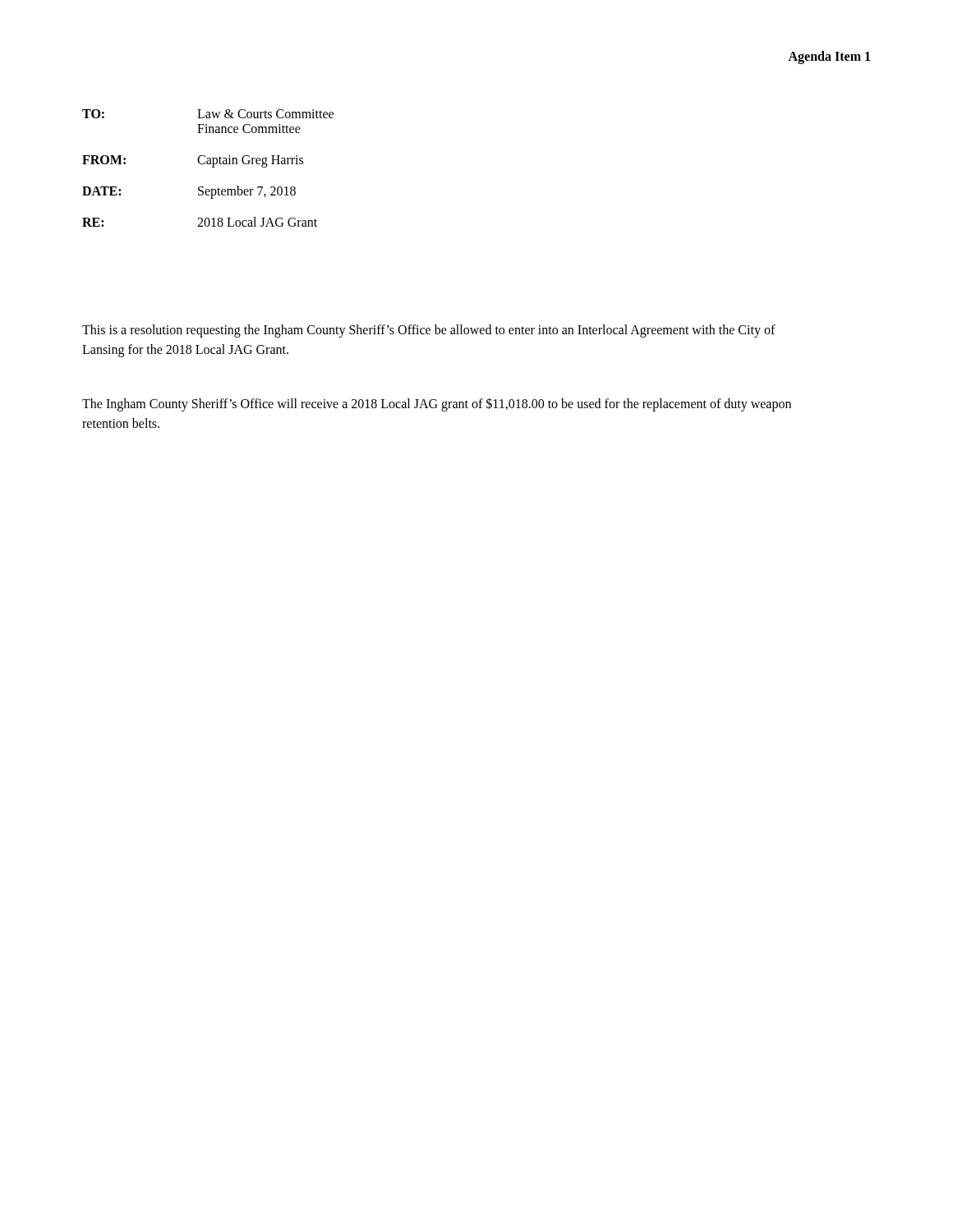Locate the text block that says "TO: Law & Courts"
This screenshot has width=953, height=1232.
click(x=208, y=114)
